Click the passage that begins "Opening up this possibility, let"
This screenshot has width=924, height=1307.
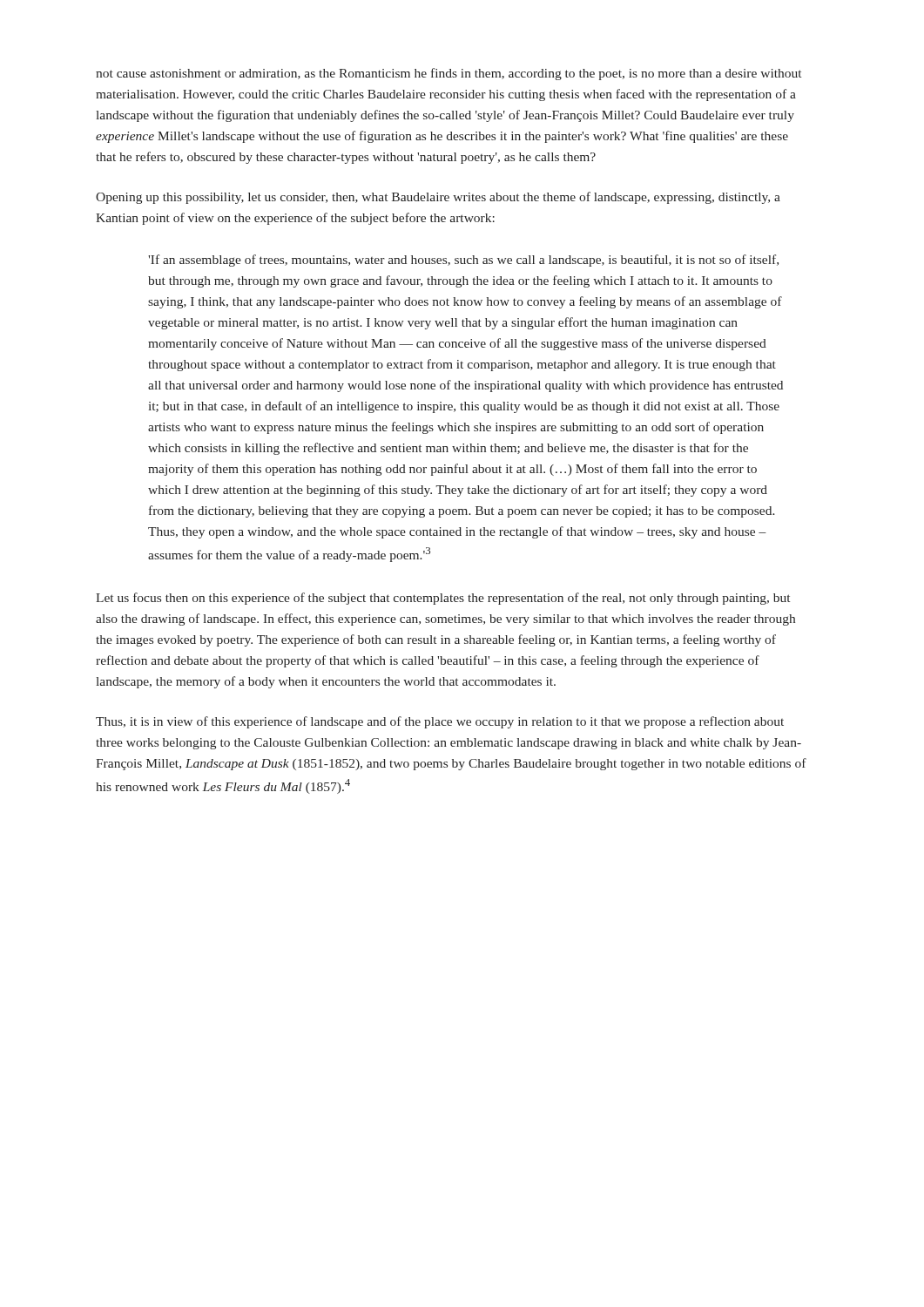pos(438,207)
